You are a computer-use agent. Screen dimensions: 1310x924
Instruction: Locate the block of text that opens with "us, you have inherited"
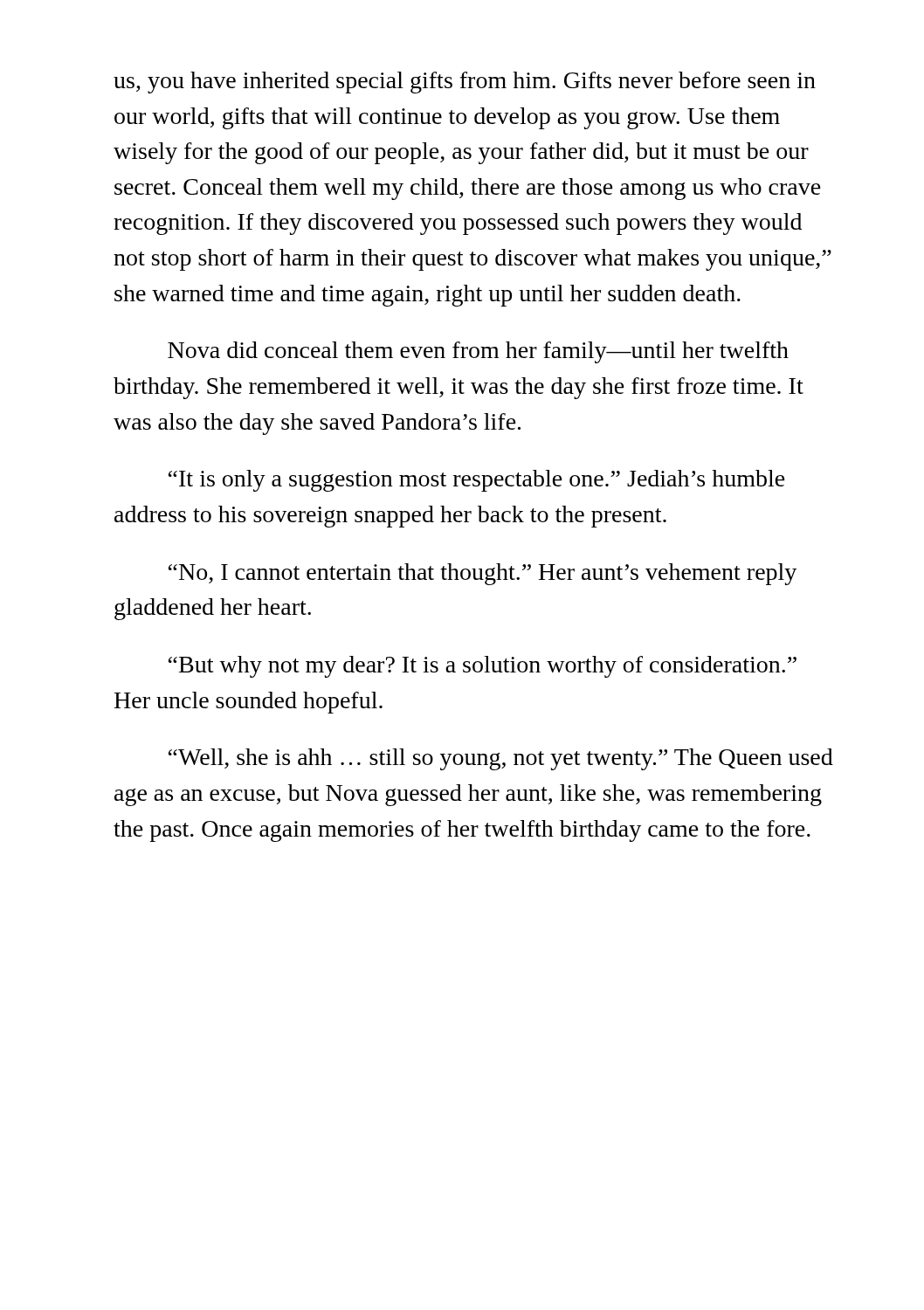pyautogui.click(x=475, y=187)
